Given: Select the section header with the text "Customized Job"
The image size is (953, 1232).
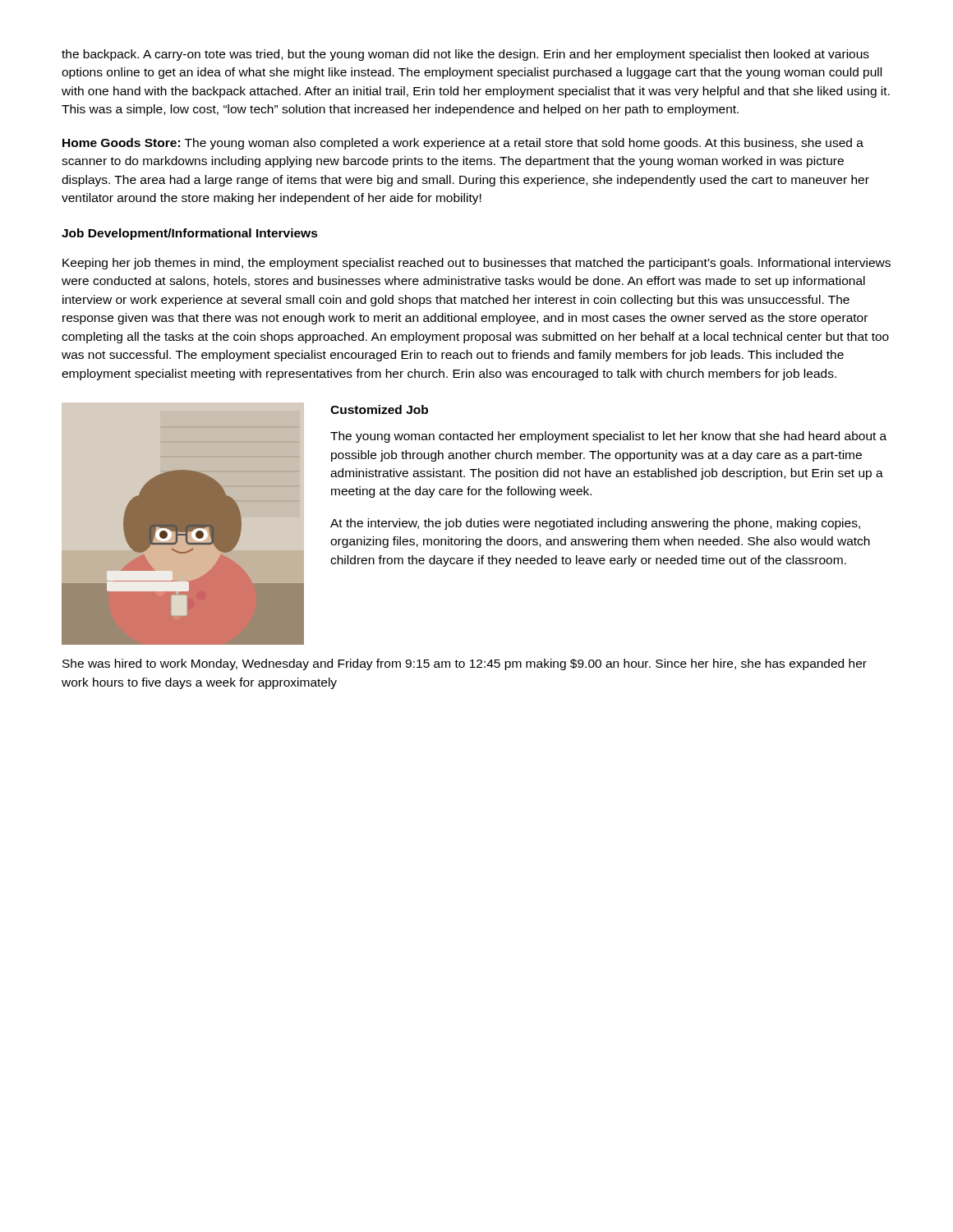Looking at the screenshot, I should (379, 409).
